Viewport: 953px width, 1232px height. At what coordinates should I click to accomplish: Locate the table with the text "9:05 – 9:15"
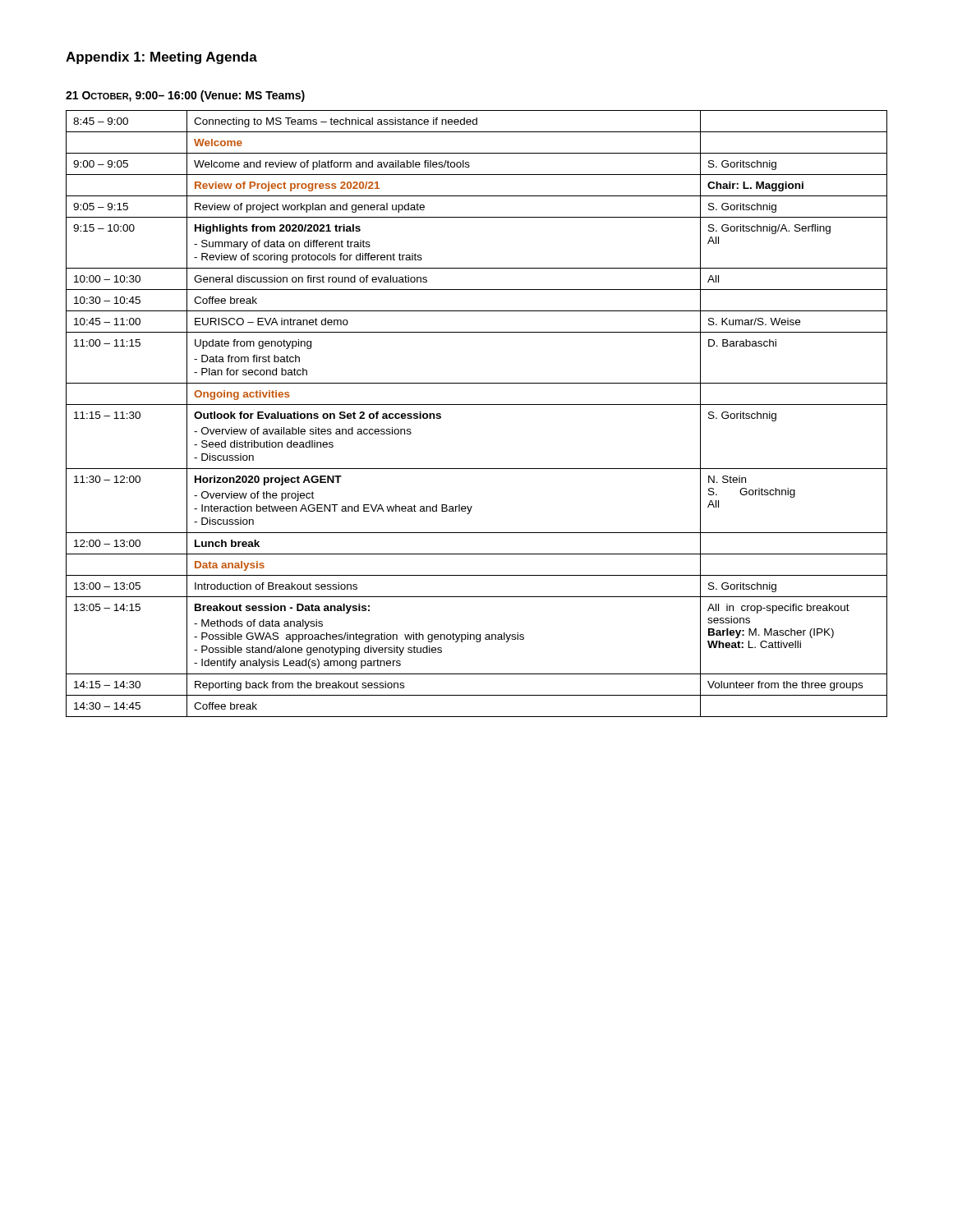pyautogui.click(x=476, y=414)
